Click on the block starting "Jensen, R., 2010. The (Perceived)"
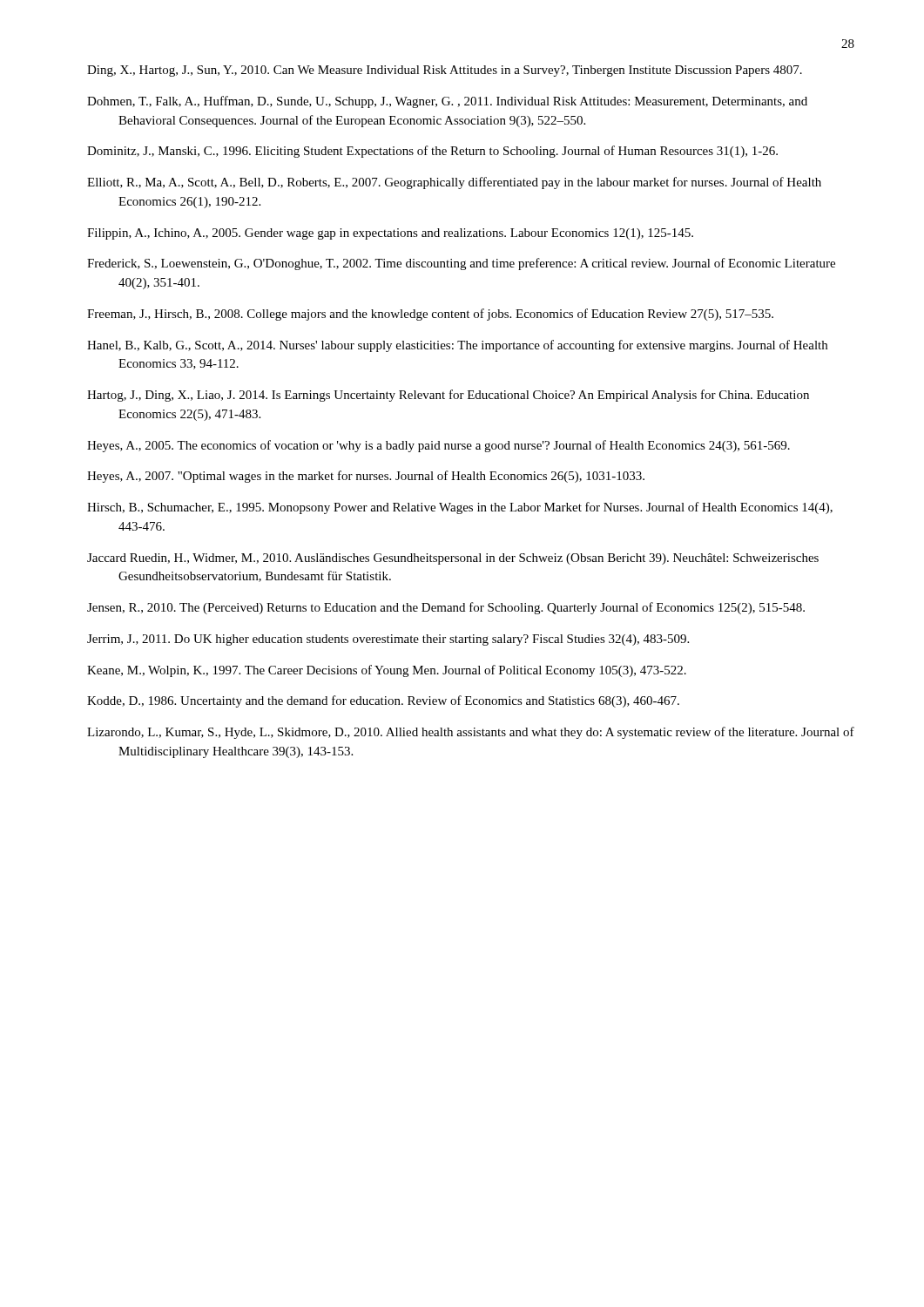Viewport: 924px width, 1307px height. pyautogui.click(x=446, y=607)
